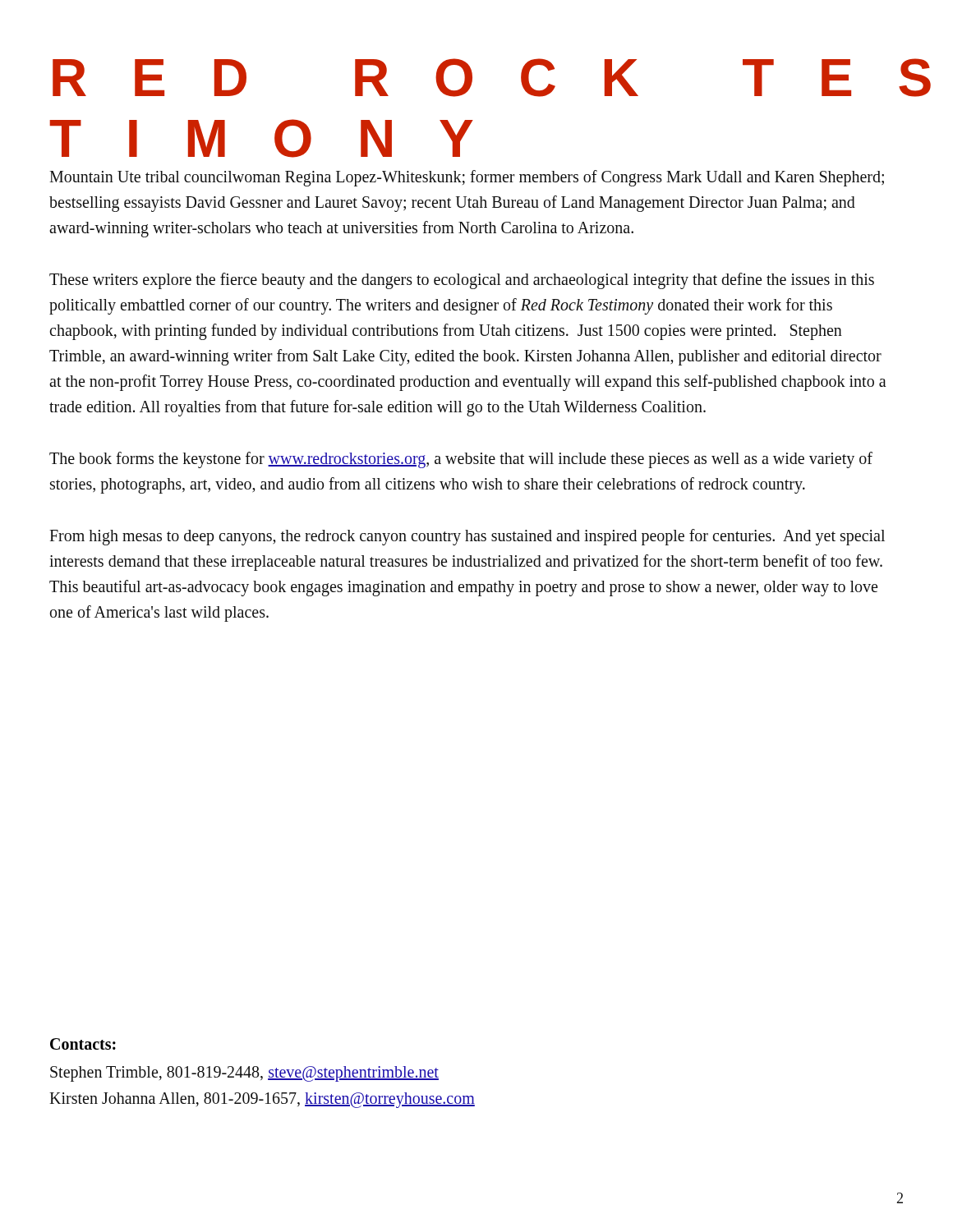The image size is (953, 1232).
Task: Point to the region starting "Mountain Ute tribal councilwoman Regina Lopez-Whiteskunk; former members"
Action: coord(467,202)
